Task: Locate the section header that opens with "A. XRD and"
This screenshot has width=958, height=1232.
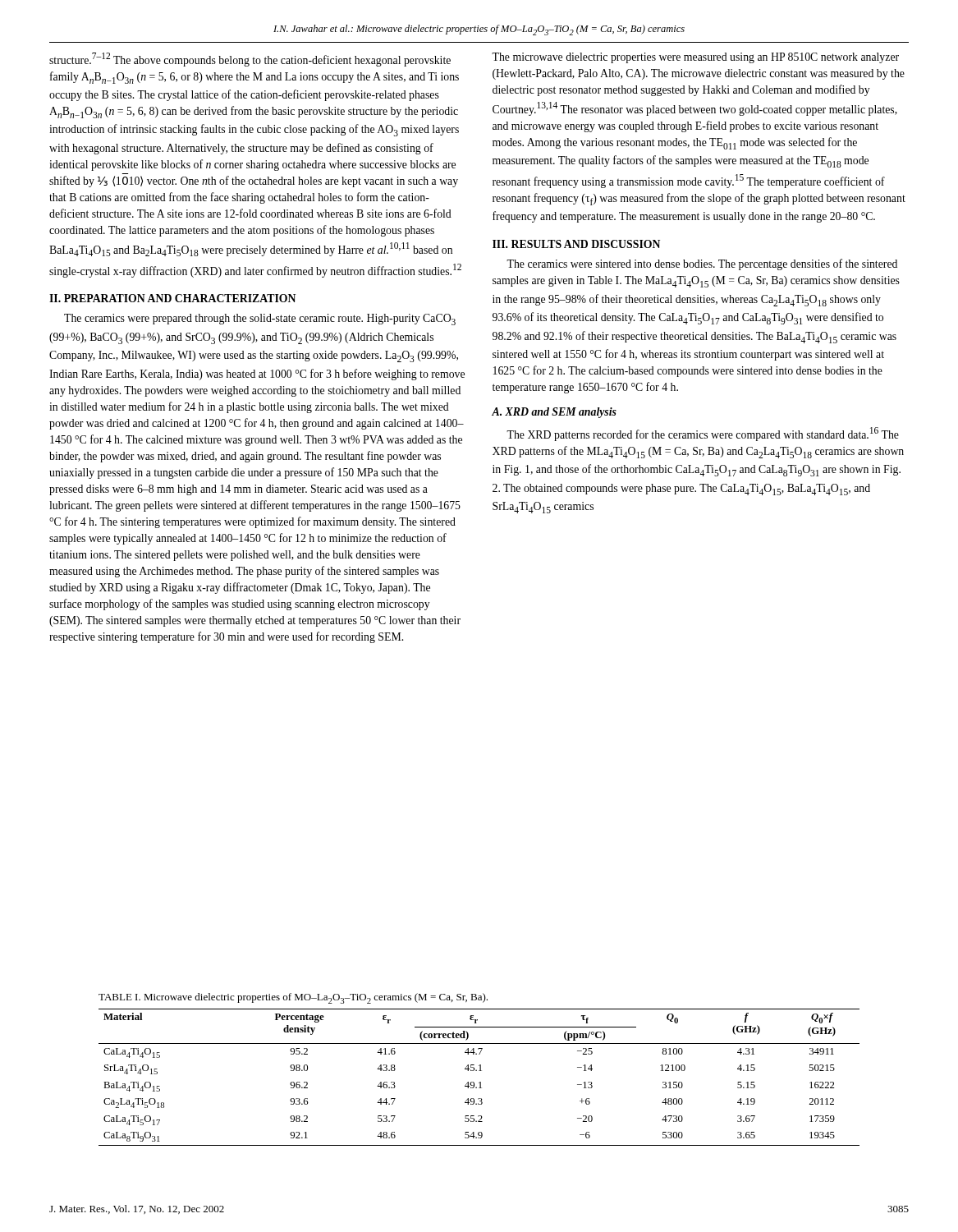Action: click(554, 412)
